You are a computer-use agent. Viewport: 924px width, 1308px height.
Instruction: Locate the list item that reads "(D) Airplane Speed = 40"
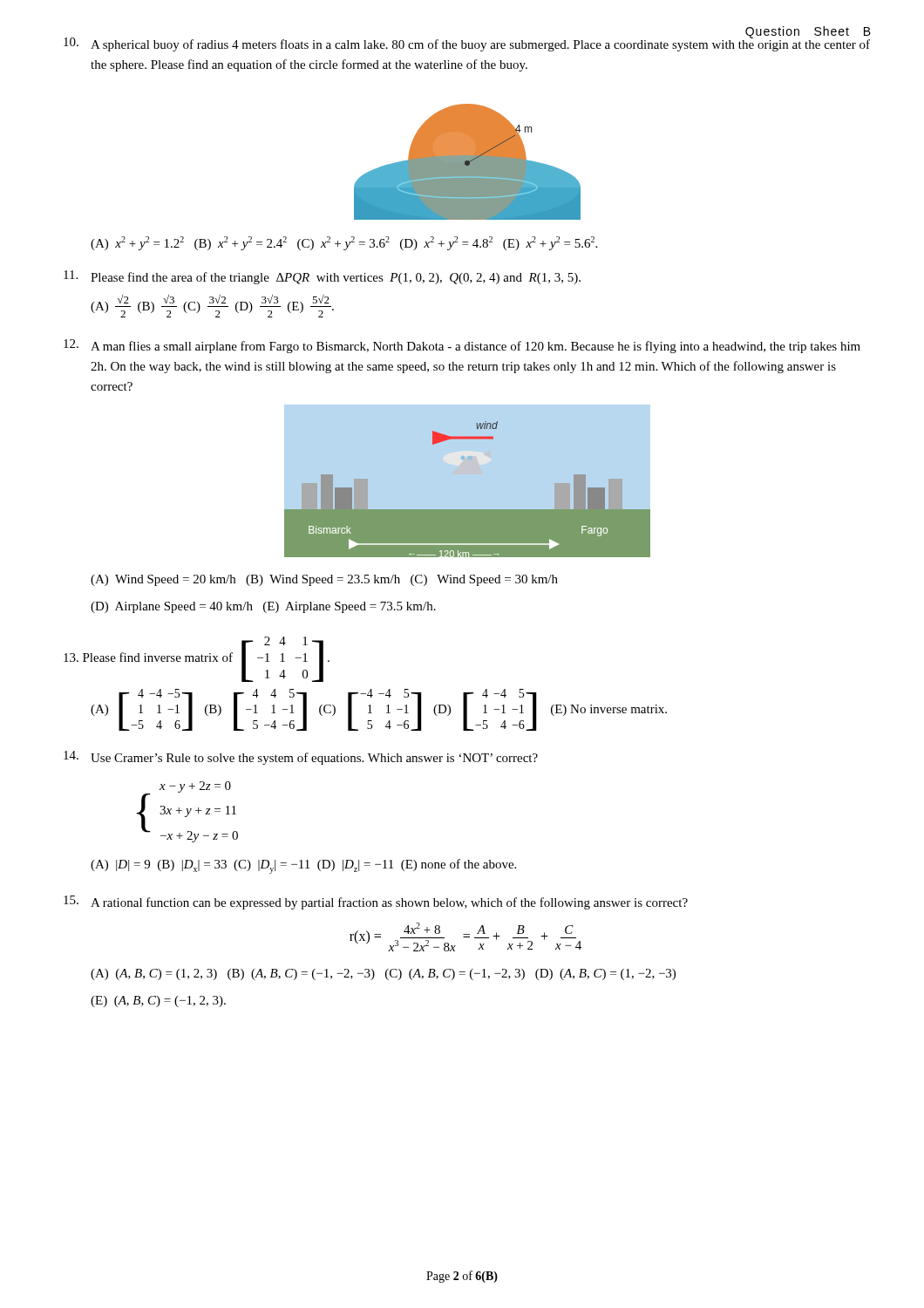[263, 606]
